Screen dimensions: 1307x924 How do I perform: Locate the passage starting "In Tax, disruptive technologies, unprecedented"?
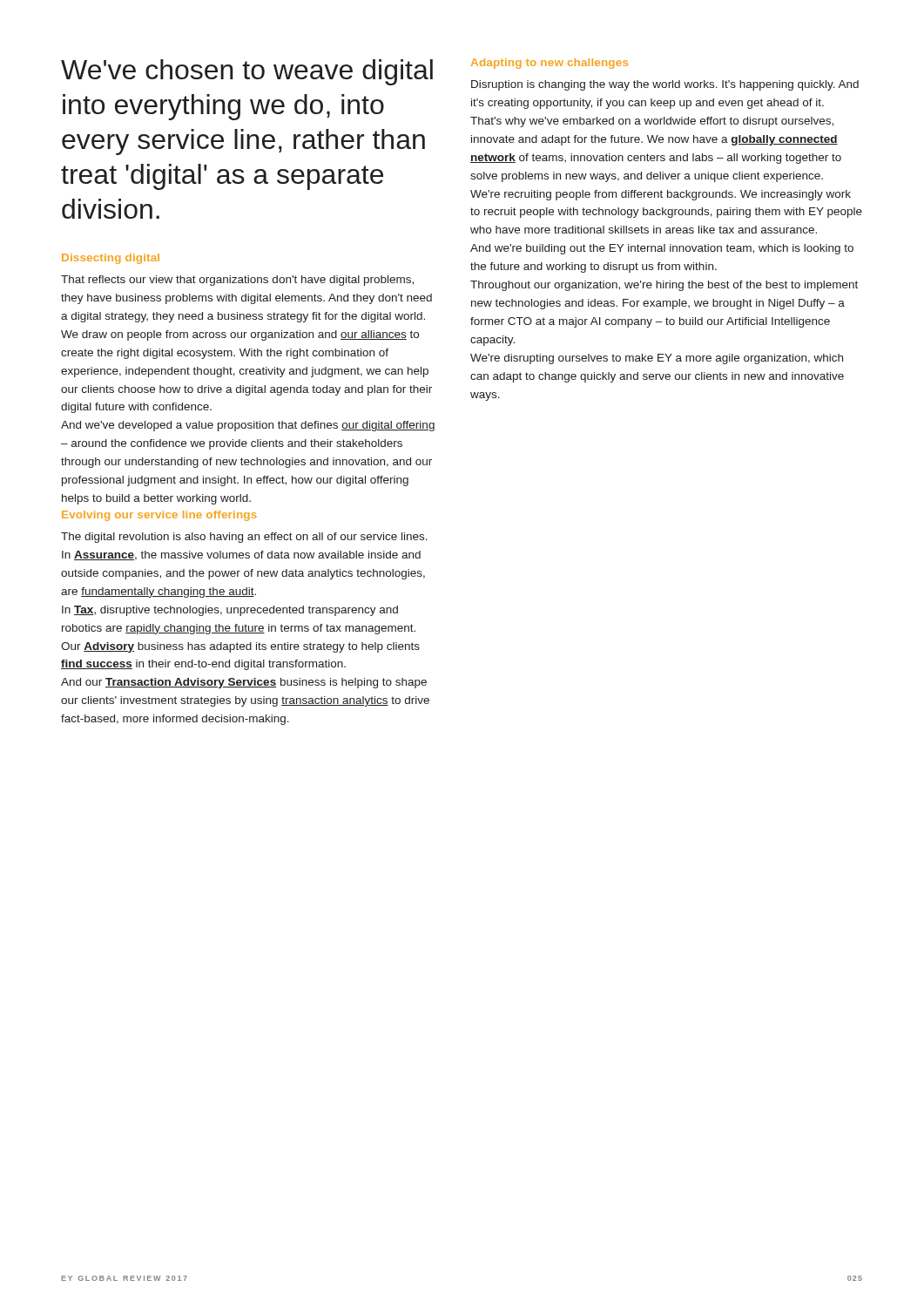[248, 619]
